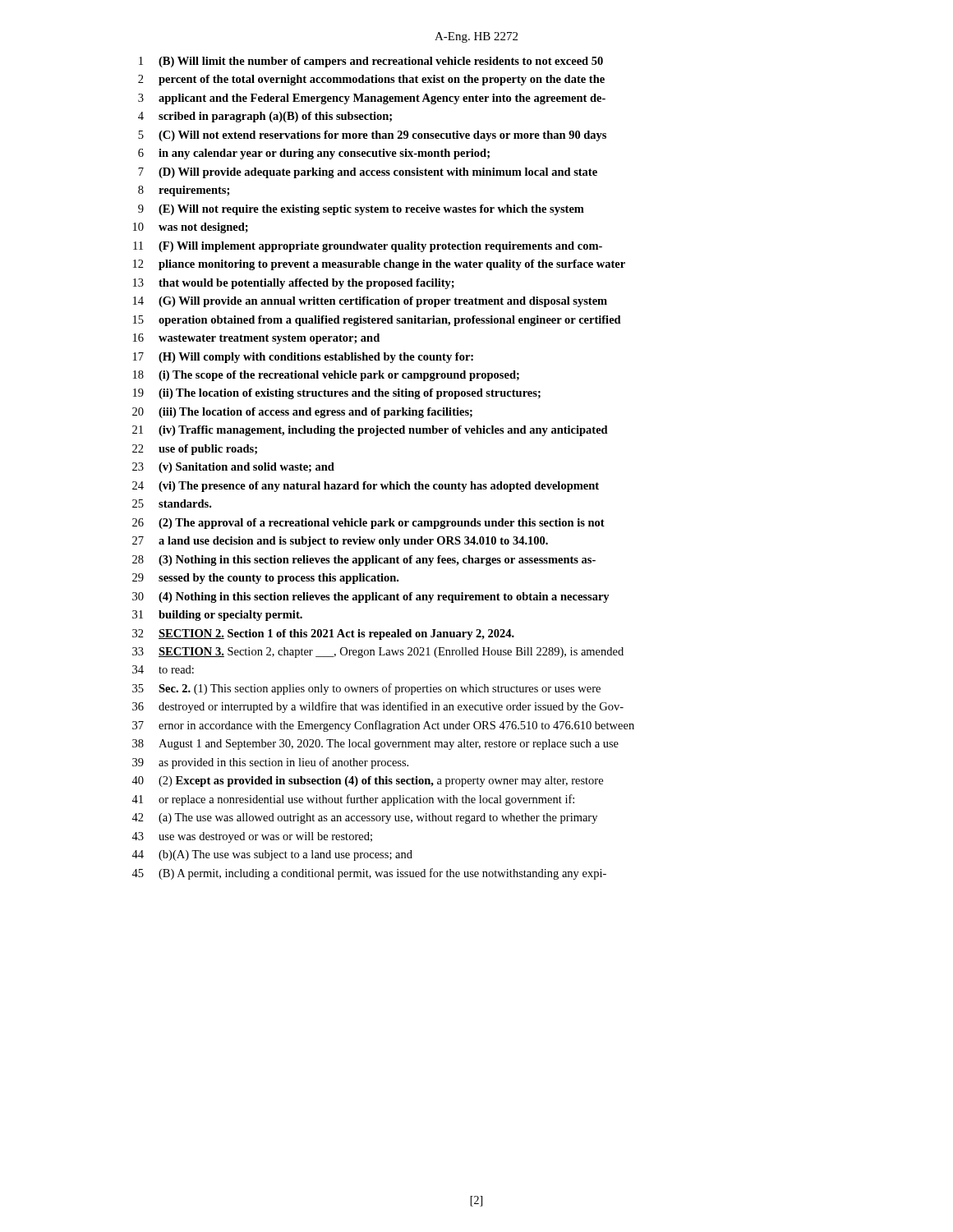This screenshot has height=1232, width=953.
Task: Find the list item containing "17 (H) Will comply with conditions established by"
Action: (x=303, y=358)
